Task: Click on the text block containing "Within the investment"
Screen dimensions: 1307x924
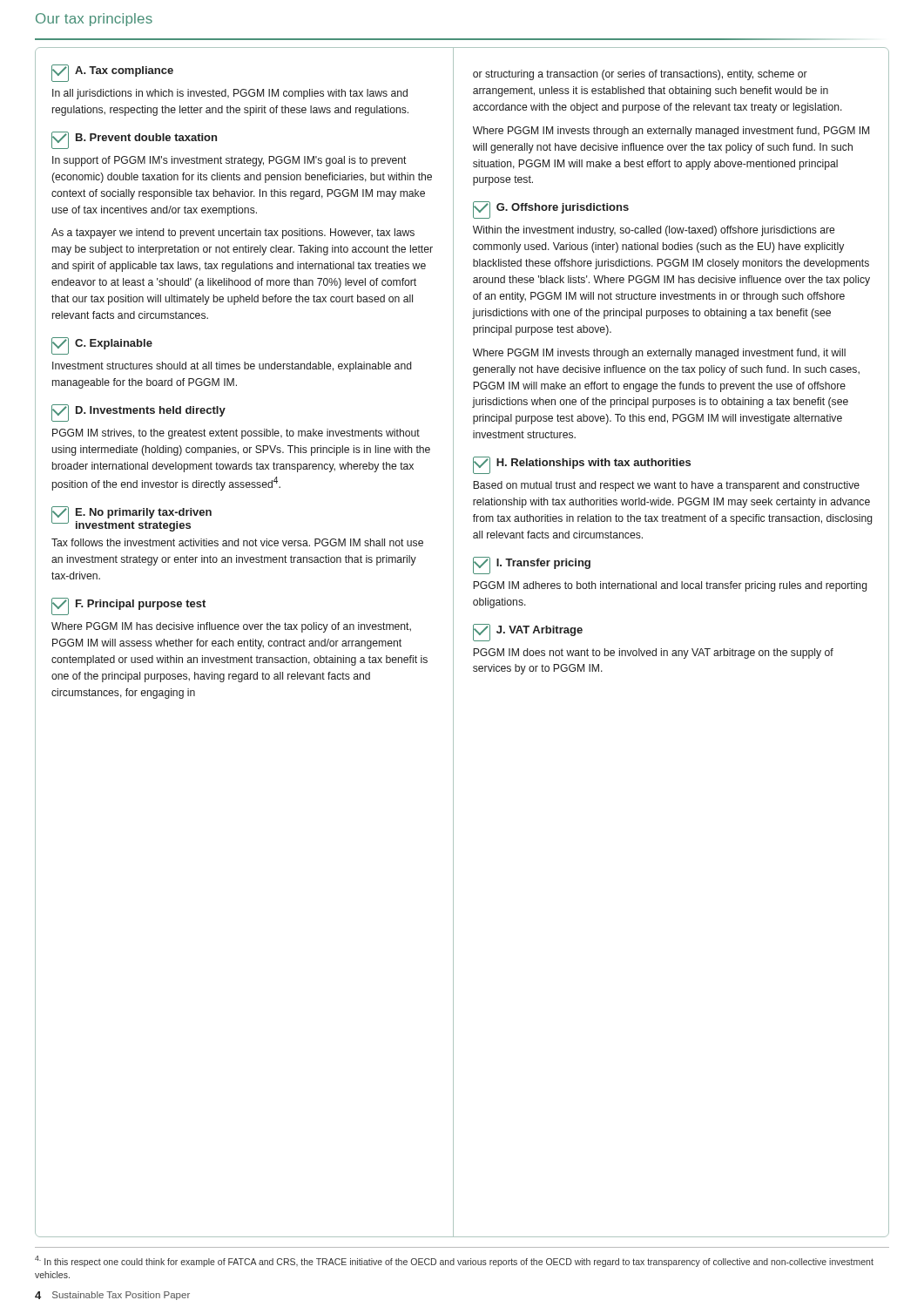Action: coord(654,231)
